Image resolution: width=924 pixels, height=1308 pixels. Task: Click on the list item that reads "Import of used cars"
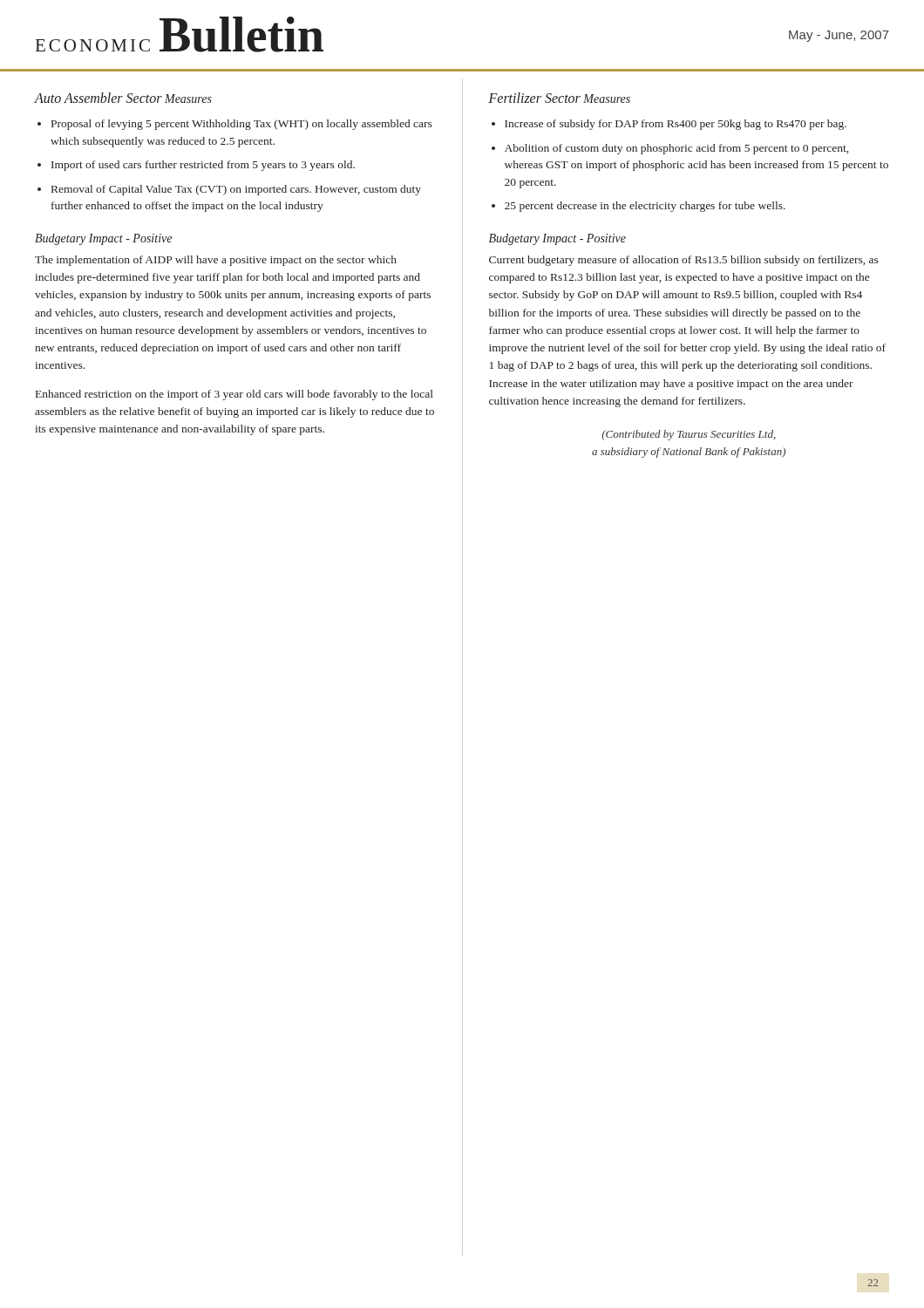(243, 165)
